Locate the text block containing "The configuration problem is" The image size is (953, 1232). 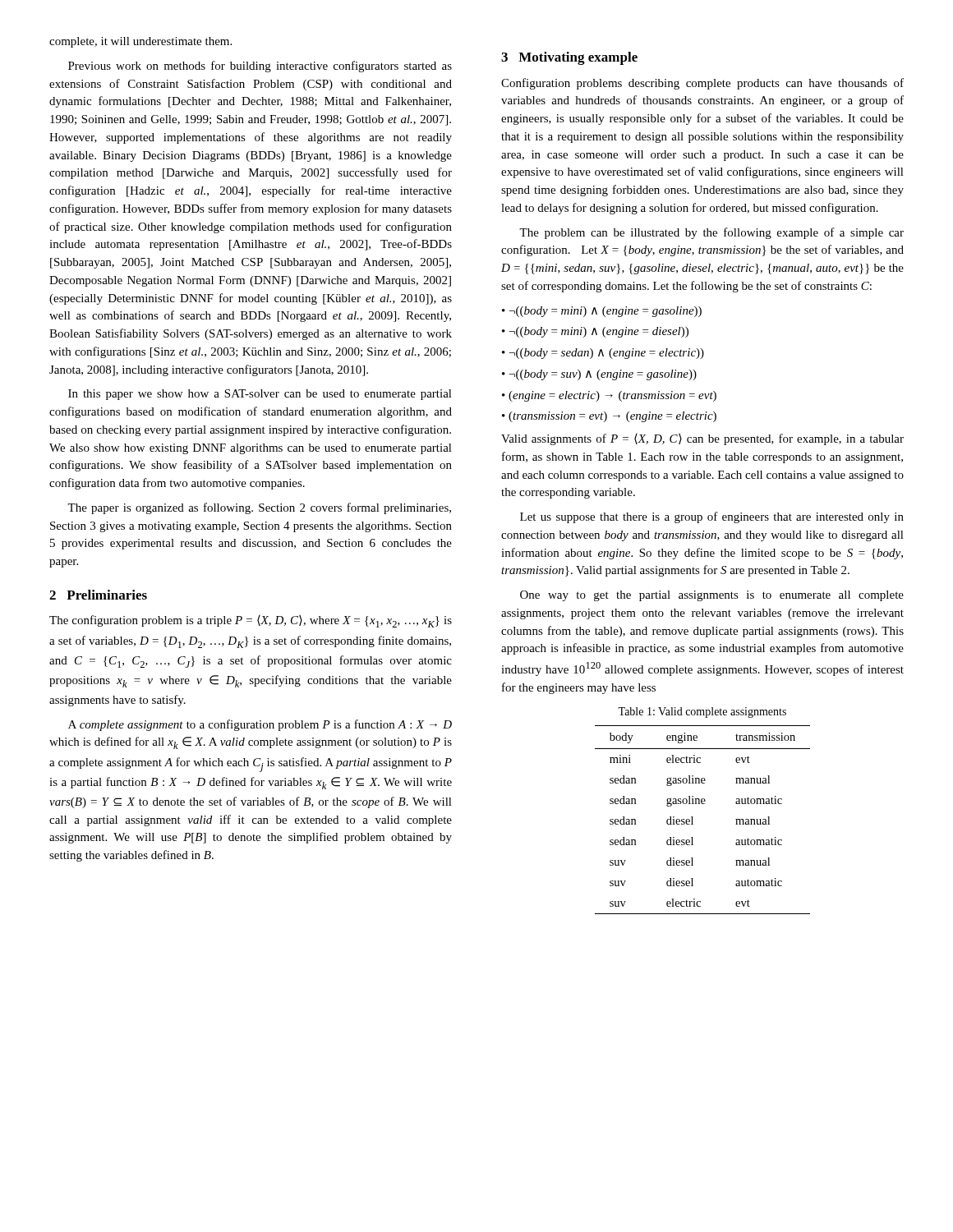251,738
